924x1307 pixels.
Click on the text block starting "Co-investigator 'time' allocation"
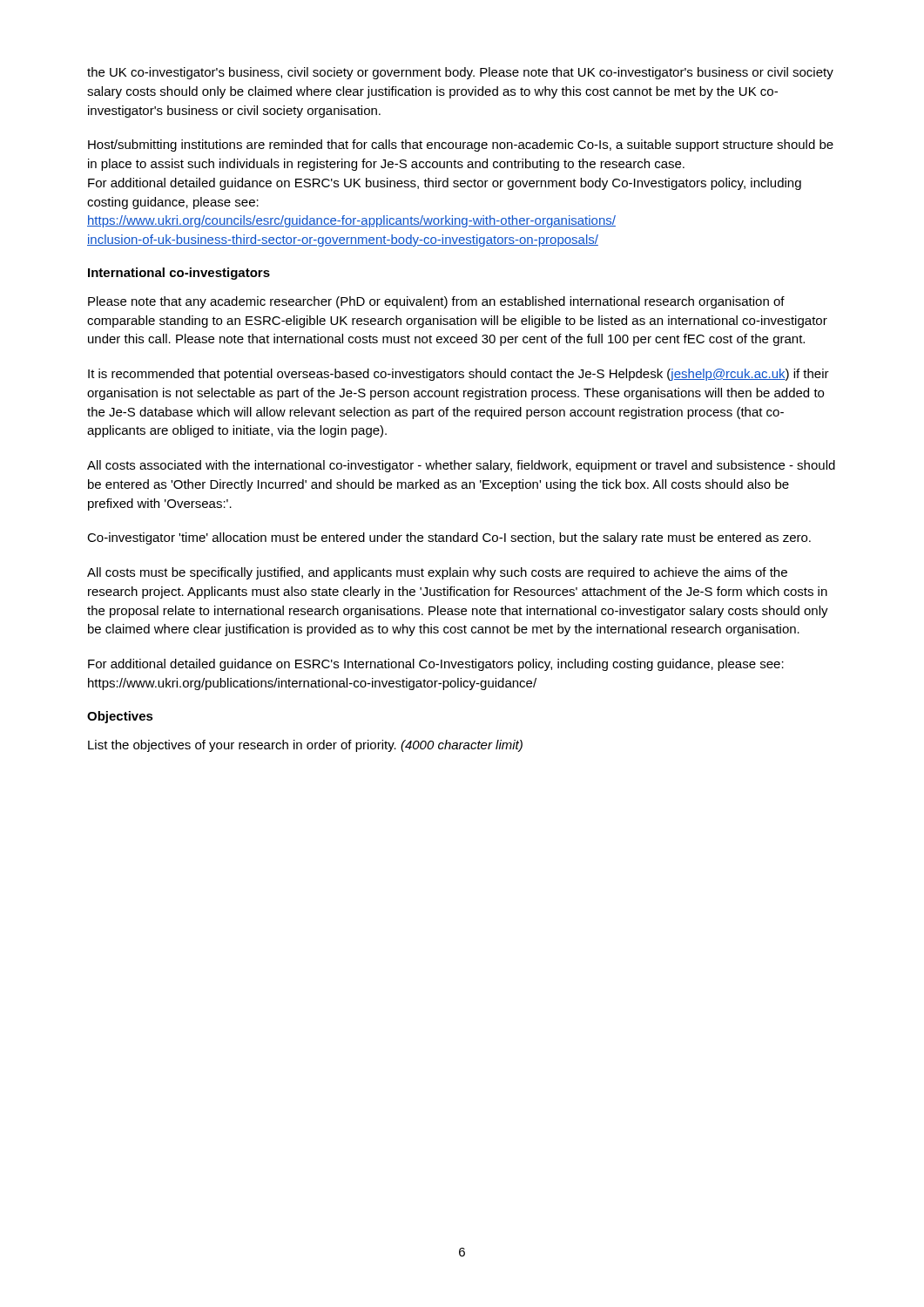pos(449,537)
